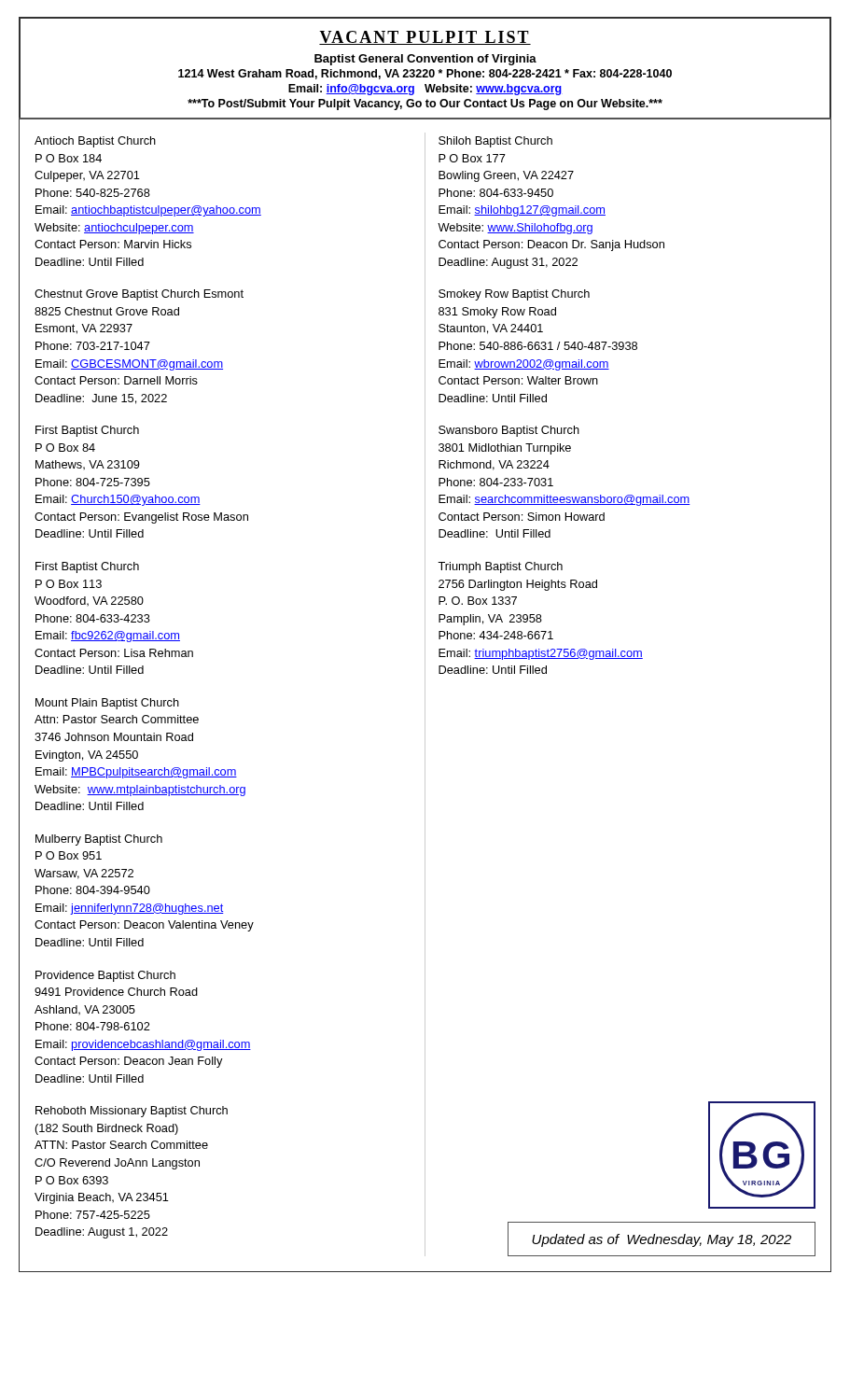Screen dimensions: 1400x850
Task: Find the block on this page that starts "Mulberry Baptist Church P O Box 951"
Action: (144, 890)
